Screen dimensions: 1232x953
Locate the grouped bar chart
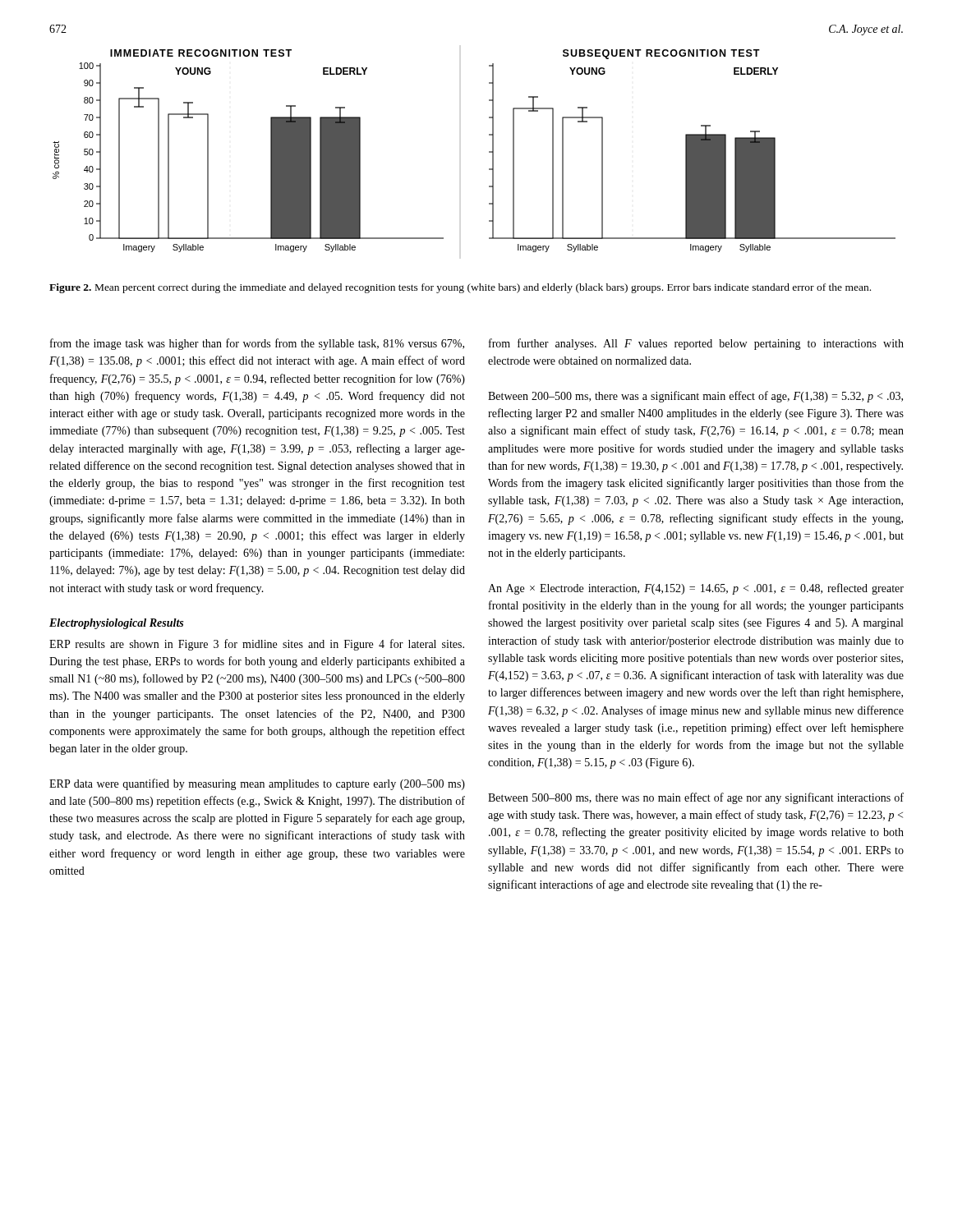click(476, 160)
